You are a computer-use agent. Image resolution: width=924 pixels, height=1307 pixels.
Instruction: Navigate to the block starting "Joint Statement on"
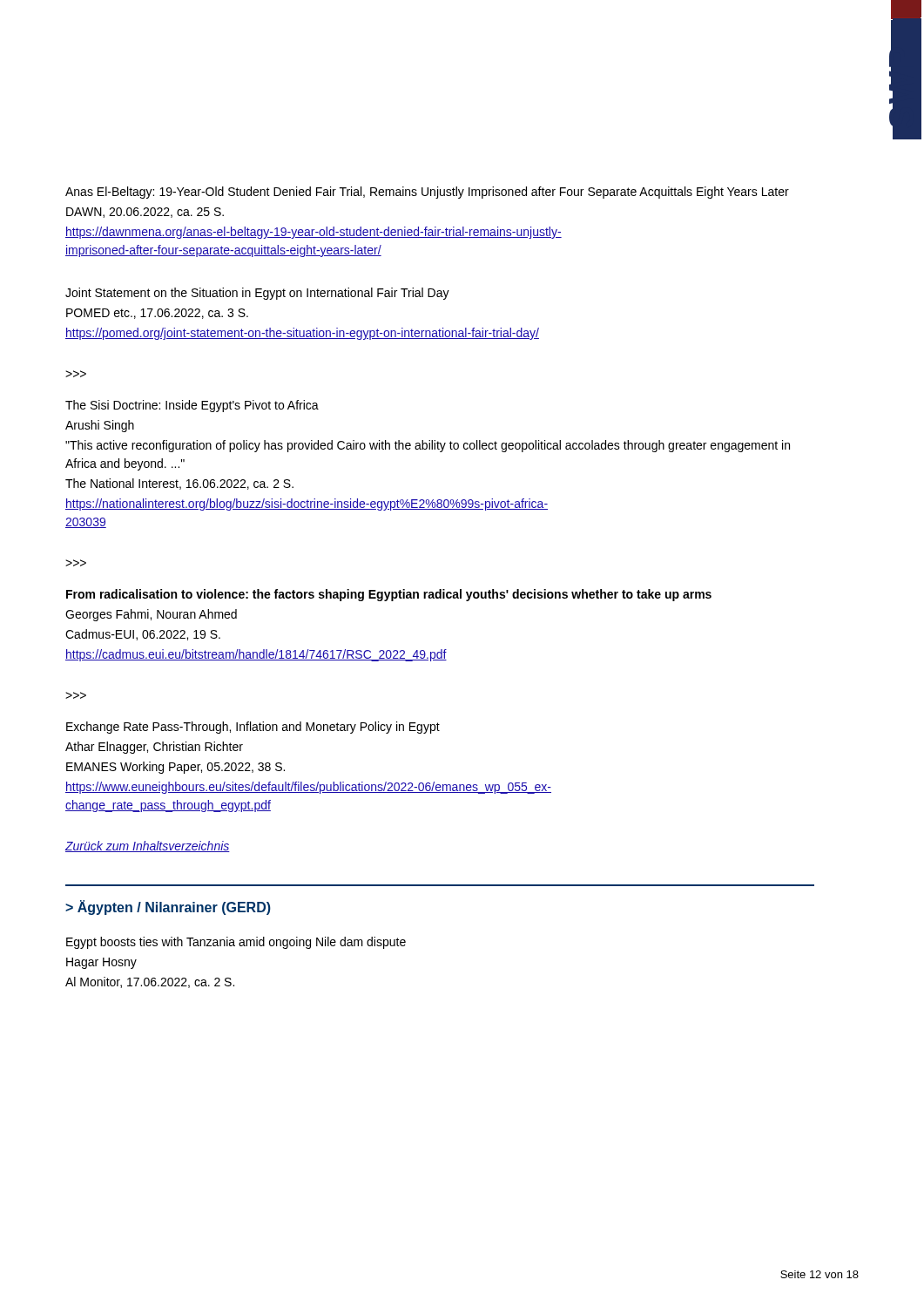pyautogui.click(x=257, y=294)
